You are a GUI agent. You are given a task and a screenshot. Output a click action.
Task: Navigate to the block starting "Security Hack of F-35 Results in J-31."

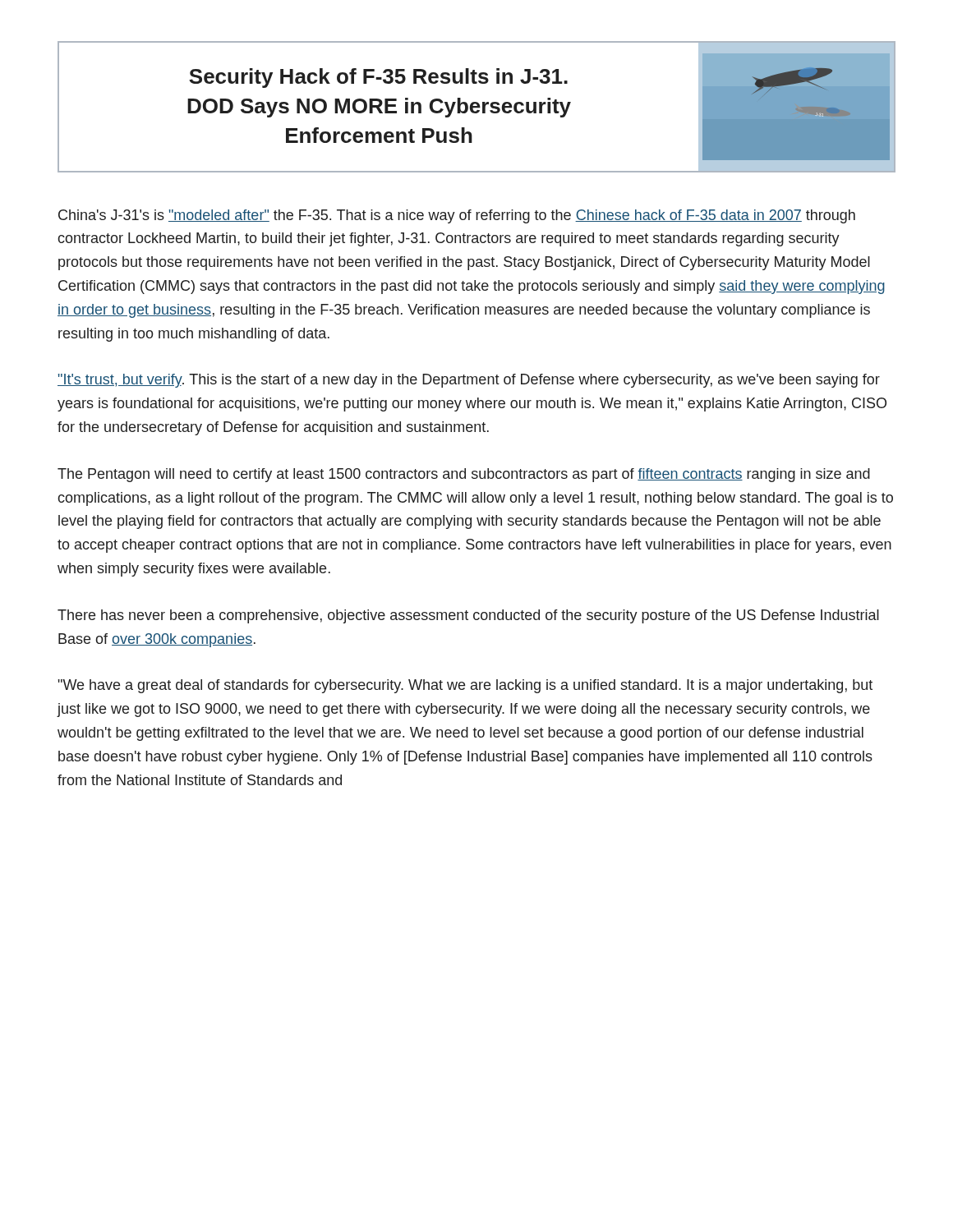click(x=476, y=107)
